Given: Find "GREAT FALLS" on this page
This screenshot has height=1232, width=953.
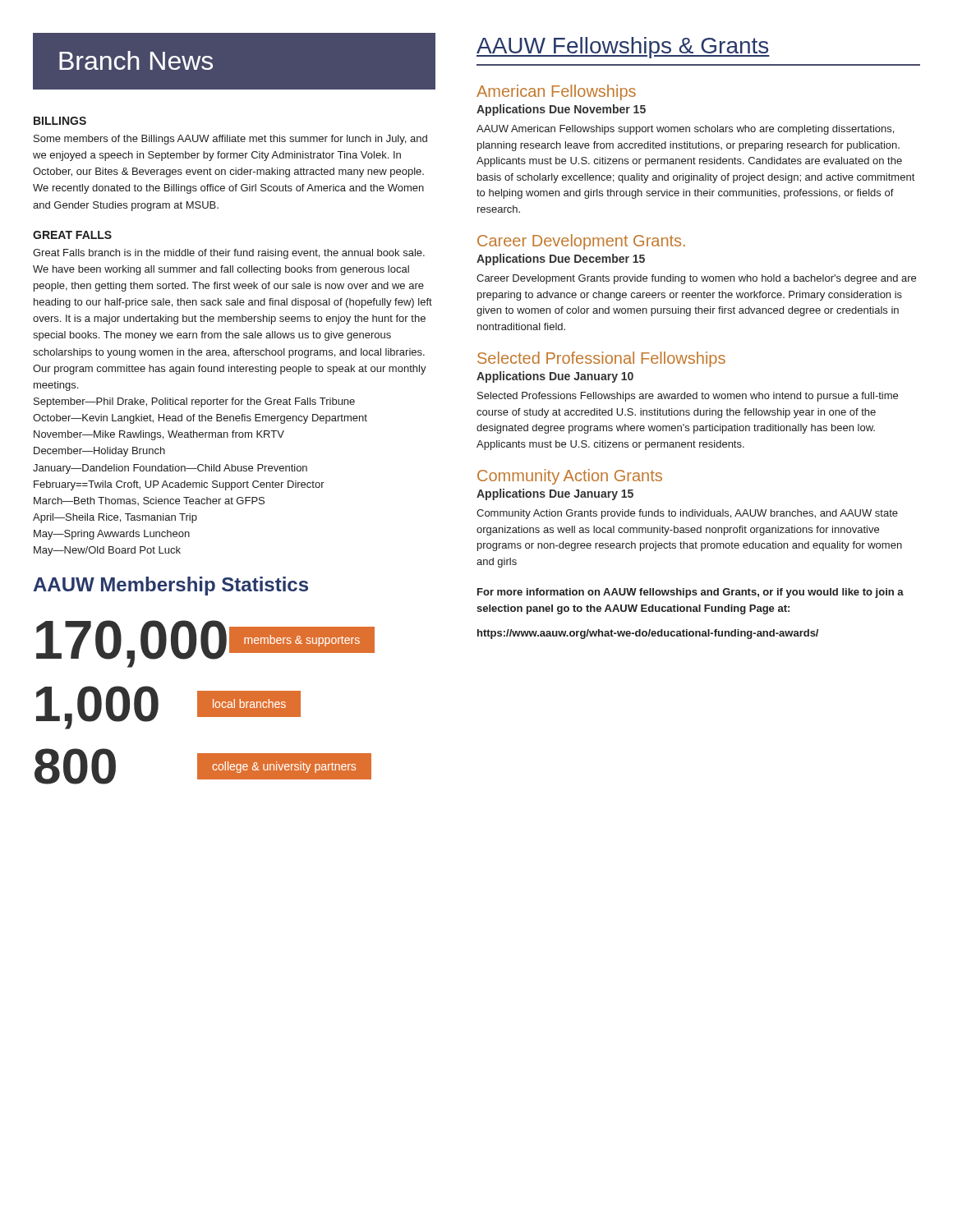Looking at the screenshot, I should pyautogui.click(x=72, y=235).
